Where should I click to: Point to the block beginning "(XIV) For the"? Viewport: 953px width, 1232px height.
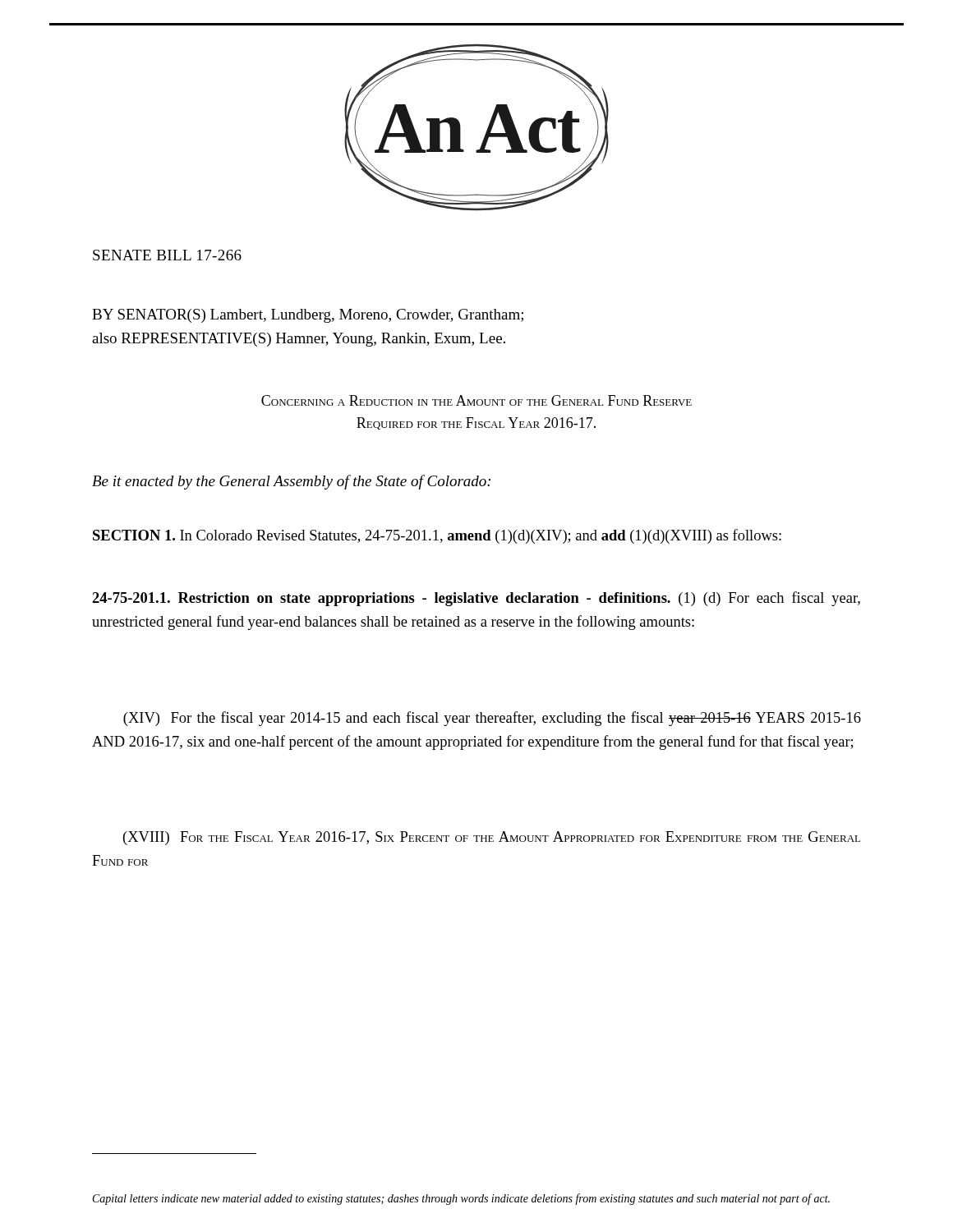[x=476, y=730]
